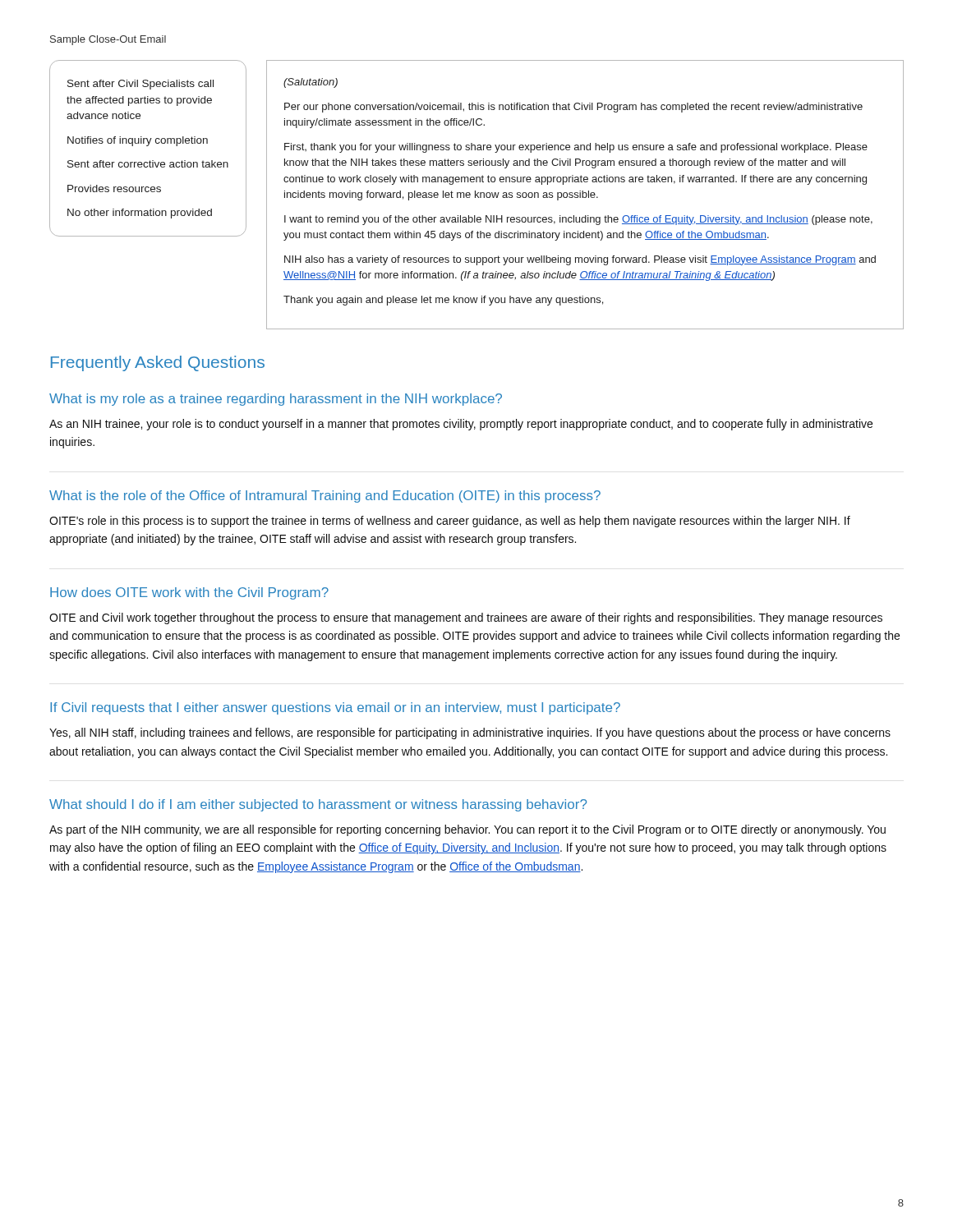Find the text block with the text "As part of the NIH community, we"
Screen dimensions: 1232x953
468,848
